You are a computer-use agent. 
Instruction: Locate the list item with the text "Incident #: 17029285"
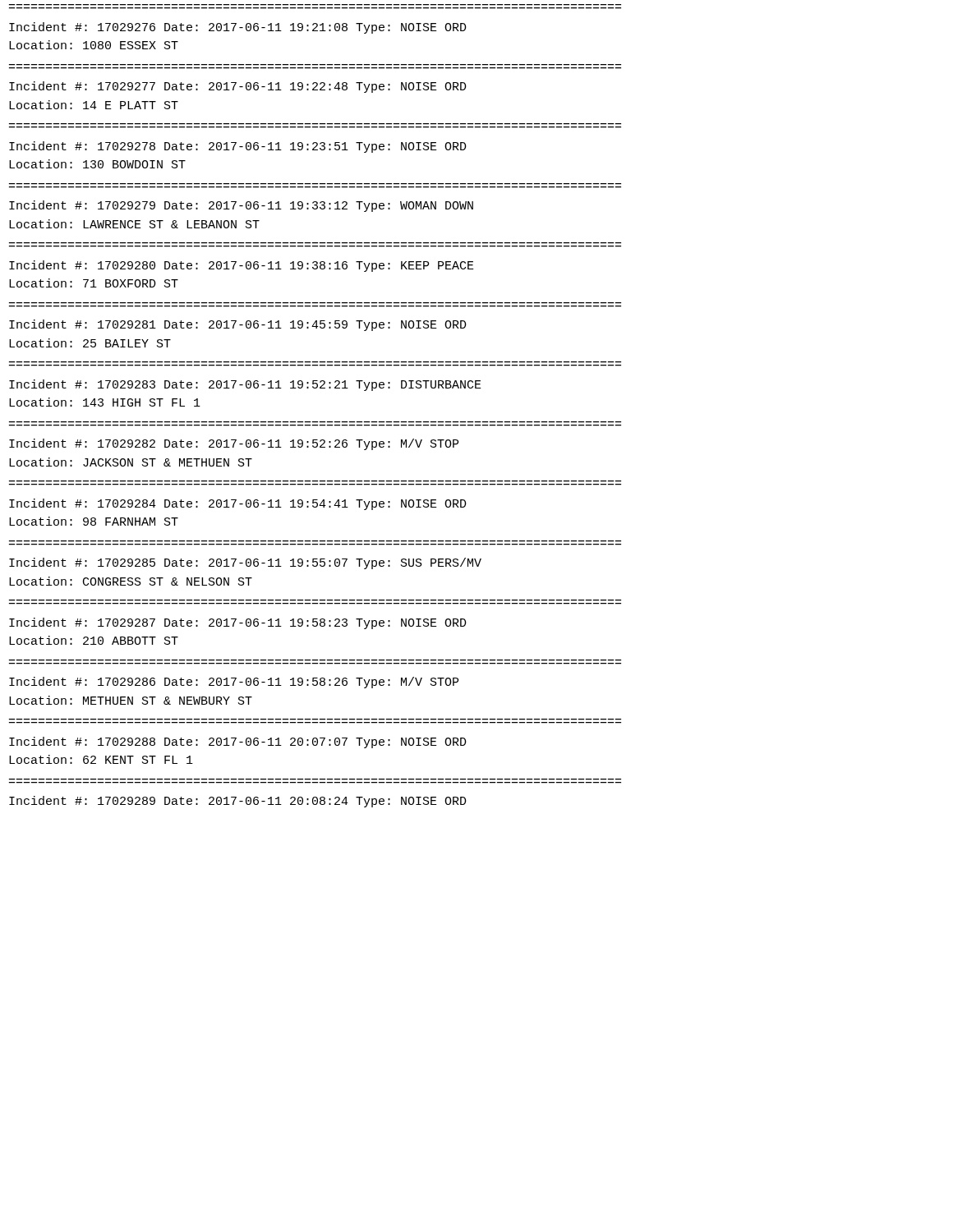245,573
